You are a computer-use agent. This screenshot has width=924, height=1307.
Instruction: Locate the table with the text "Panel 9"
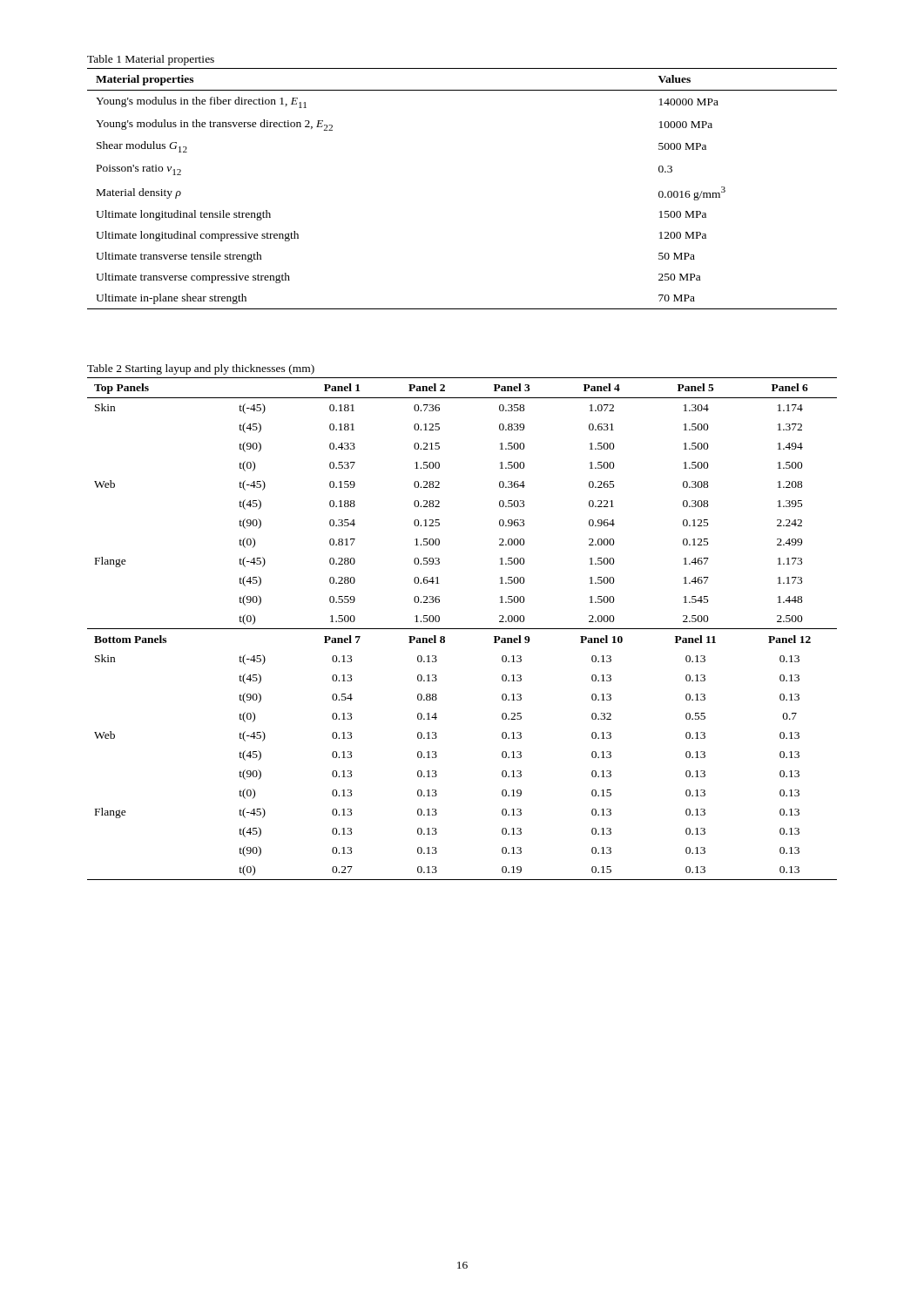(462, 629)
